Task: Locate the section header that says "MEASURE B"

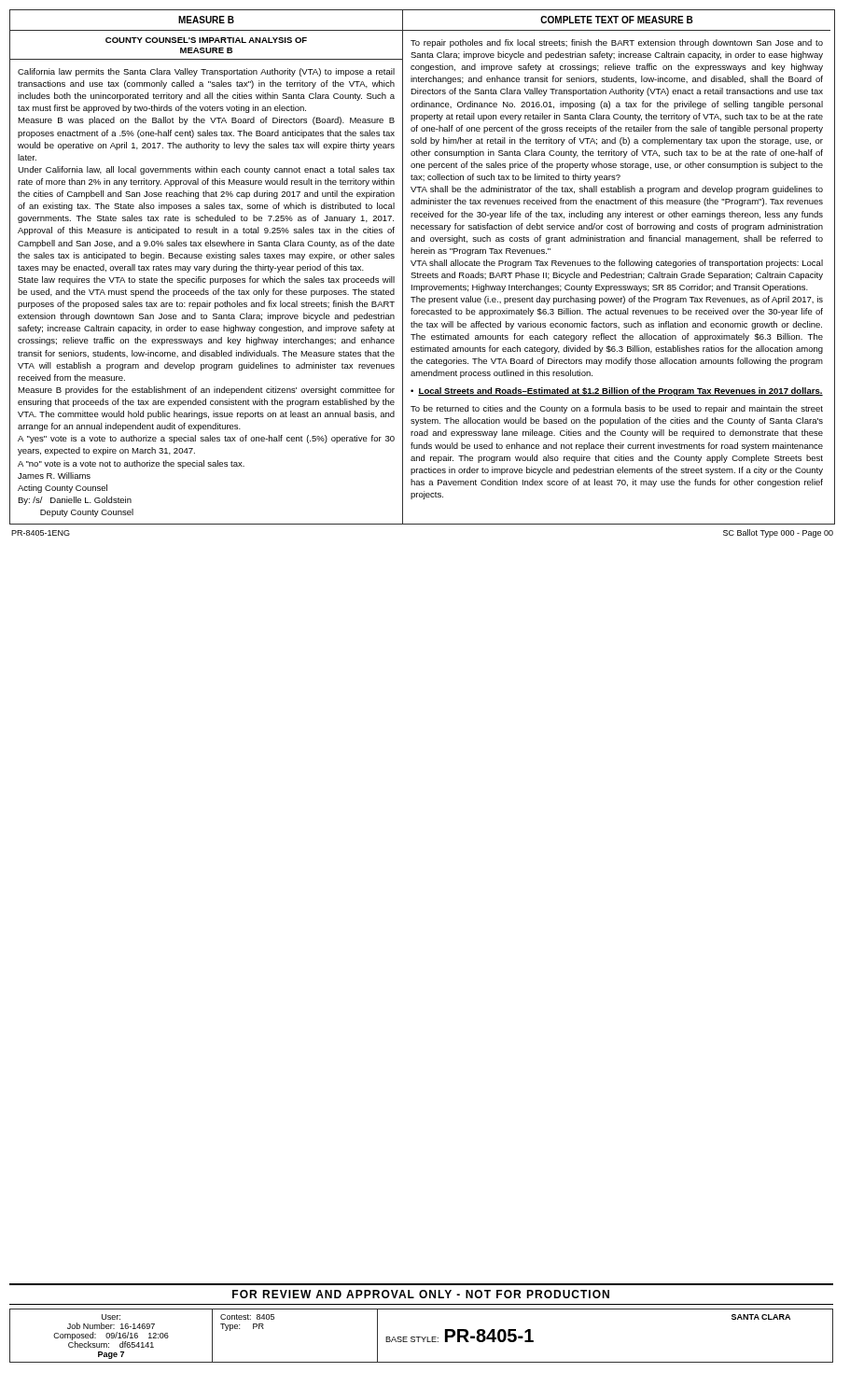Action: click(206, 20)
